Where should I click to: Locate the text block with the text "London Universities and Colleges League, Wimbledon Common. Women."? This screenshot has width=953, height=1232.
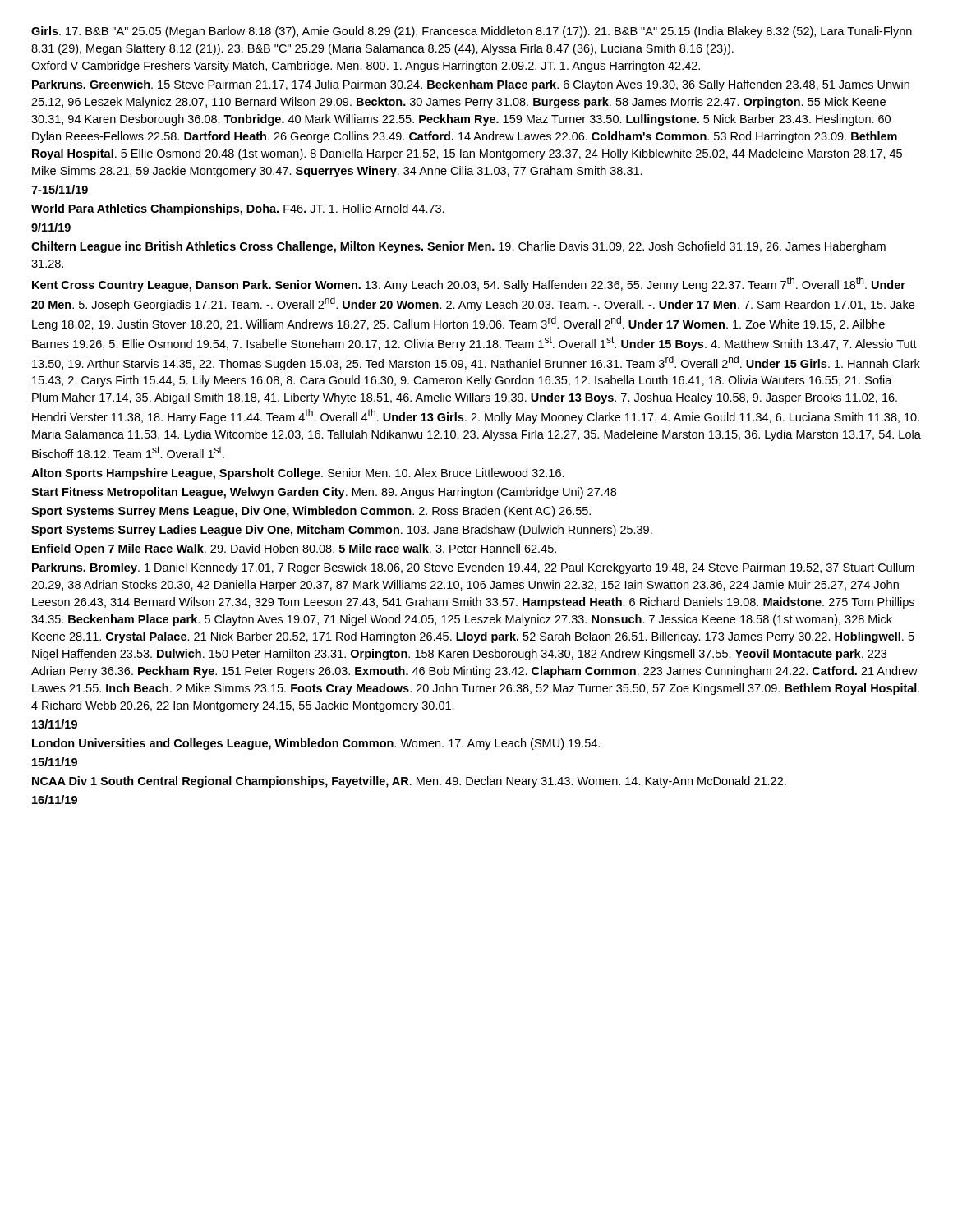316,744
